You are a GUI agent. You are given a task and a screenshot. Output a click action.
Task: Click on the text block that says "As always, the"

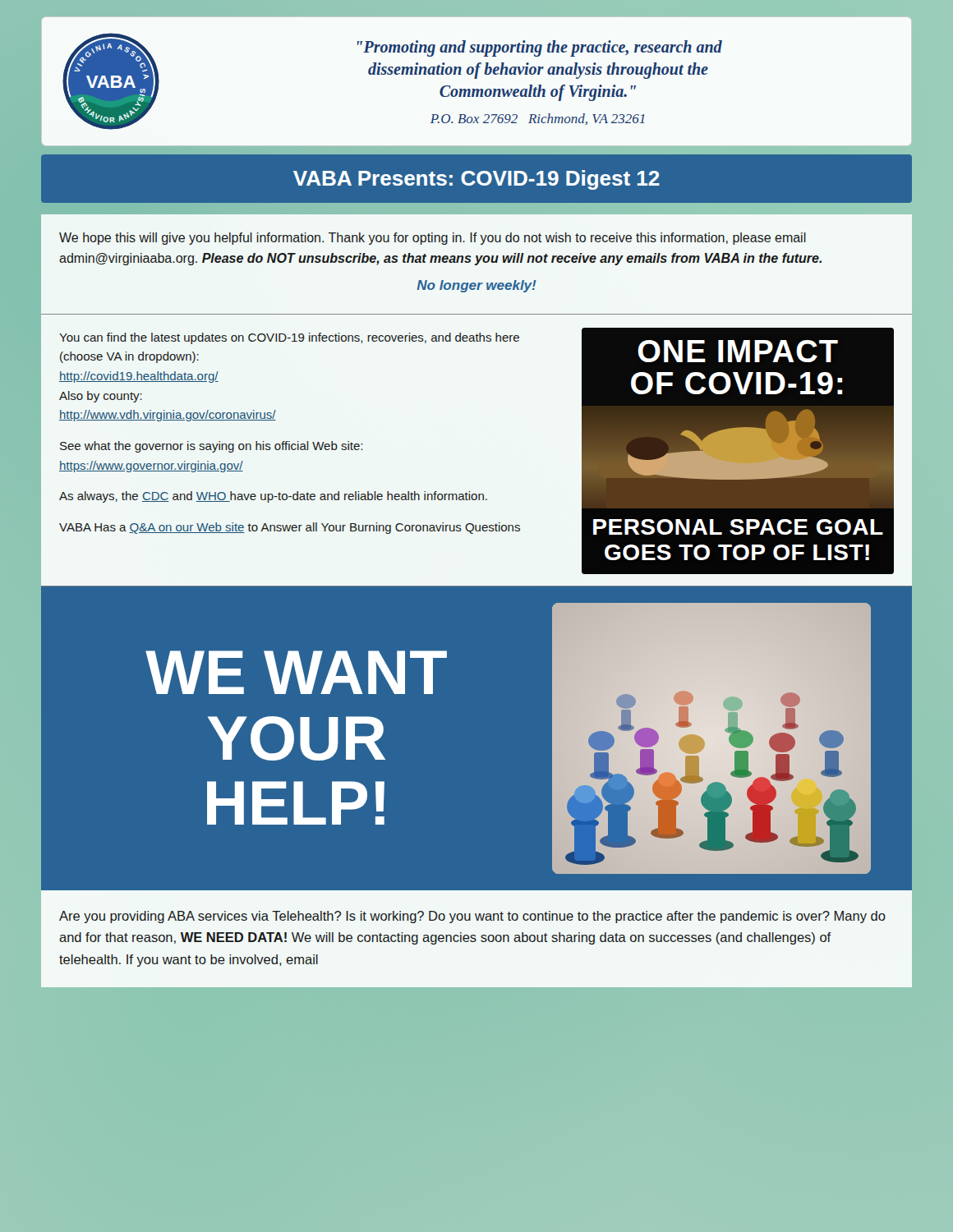(x=274, y=496)
